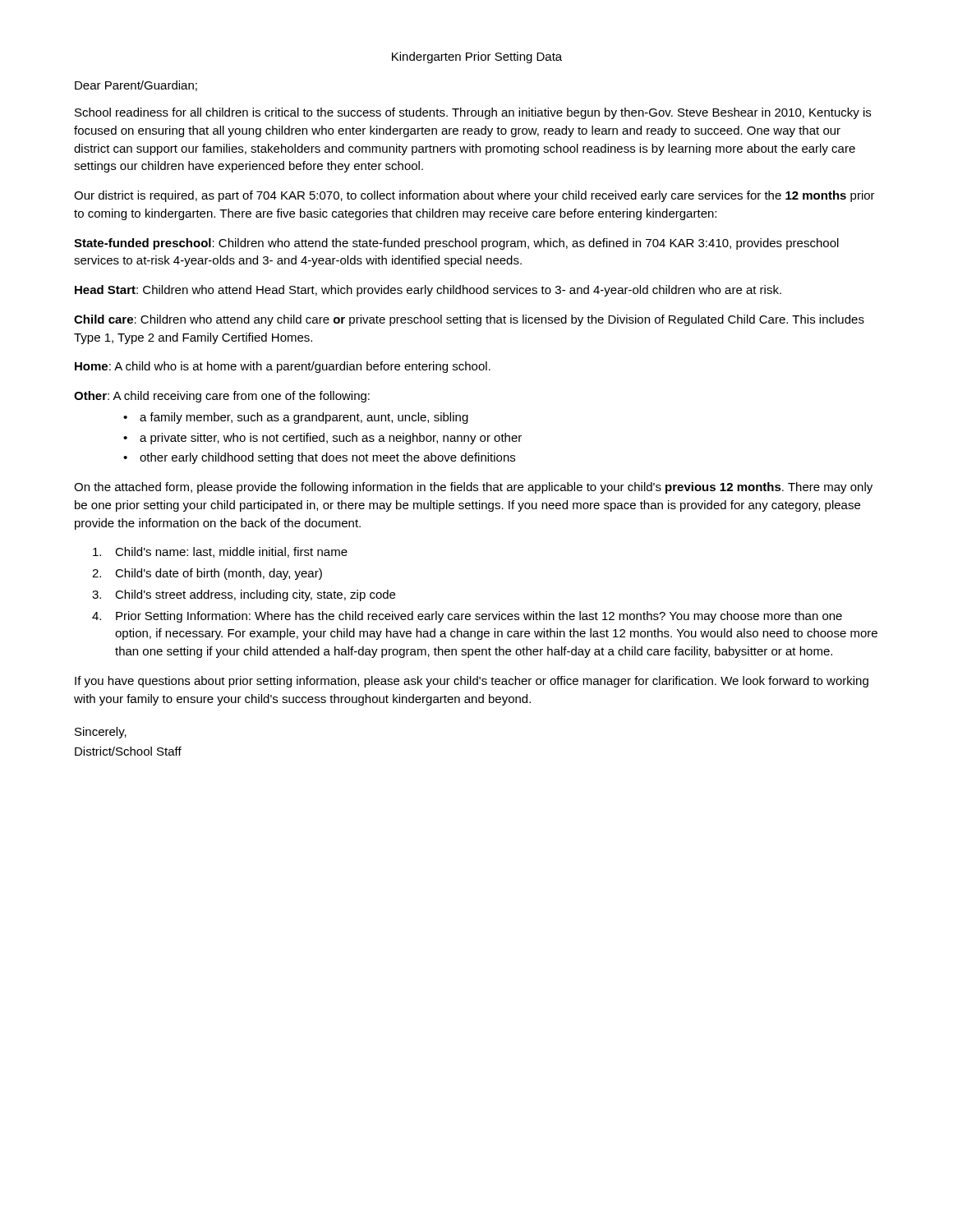Where is the passage that starts "a private sitter, who is"?

(331, 437)
